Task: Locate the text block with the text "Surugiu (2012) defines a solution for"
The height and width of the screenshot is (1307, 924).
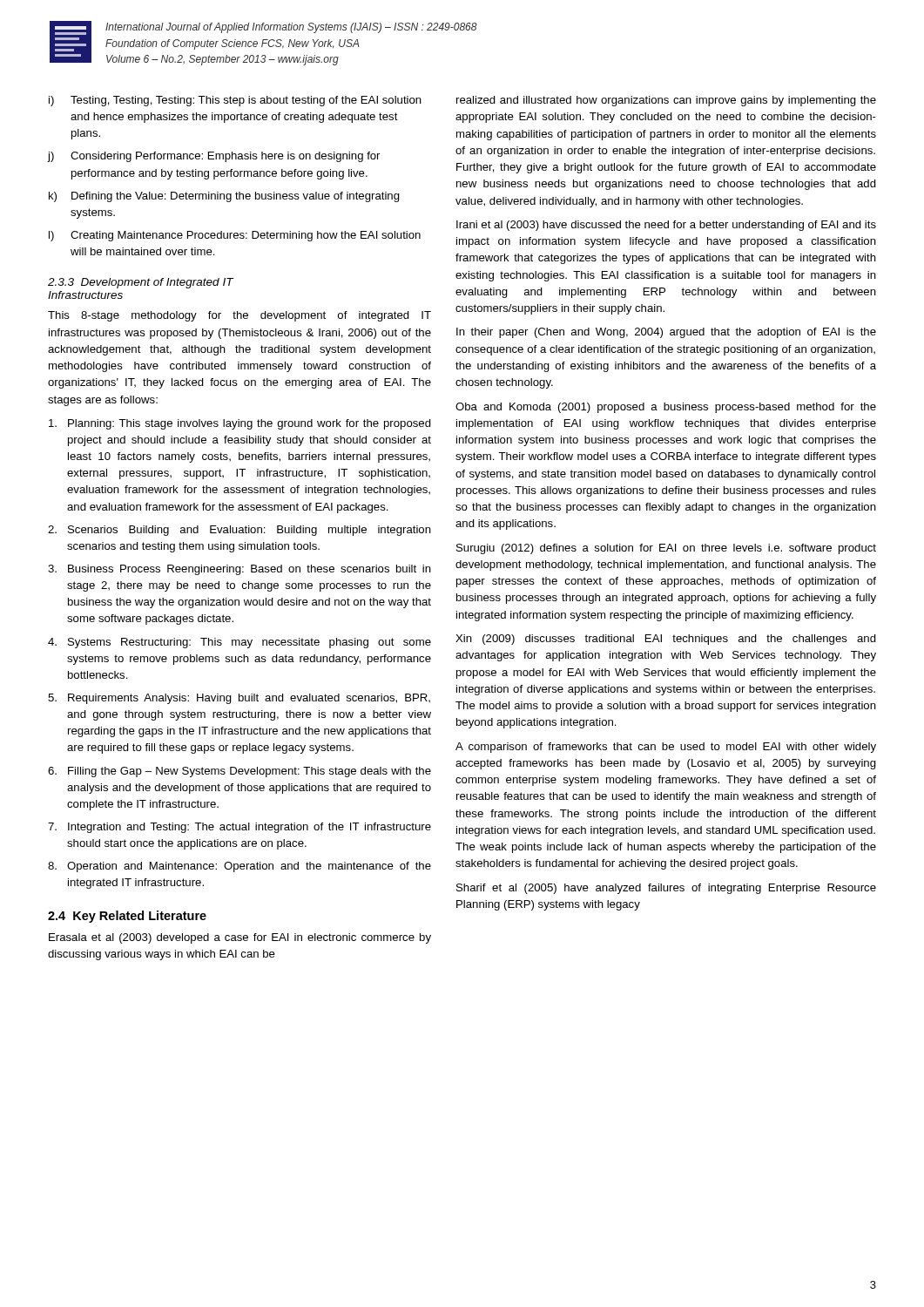Action: pyautogui.click(x=666, y=581)
